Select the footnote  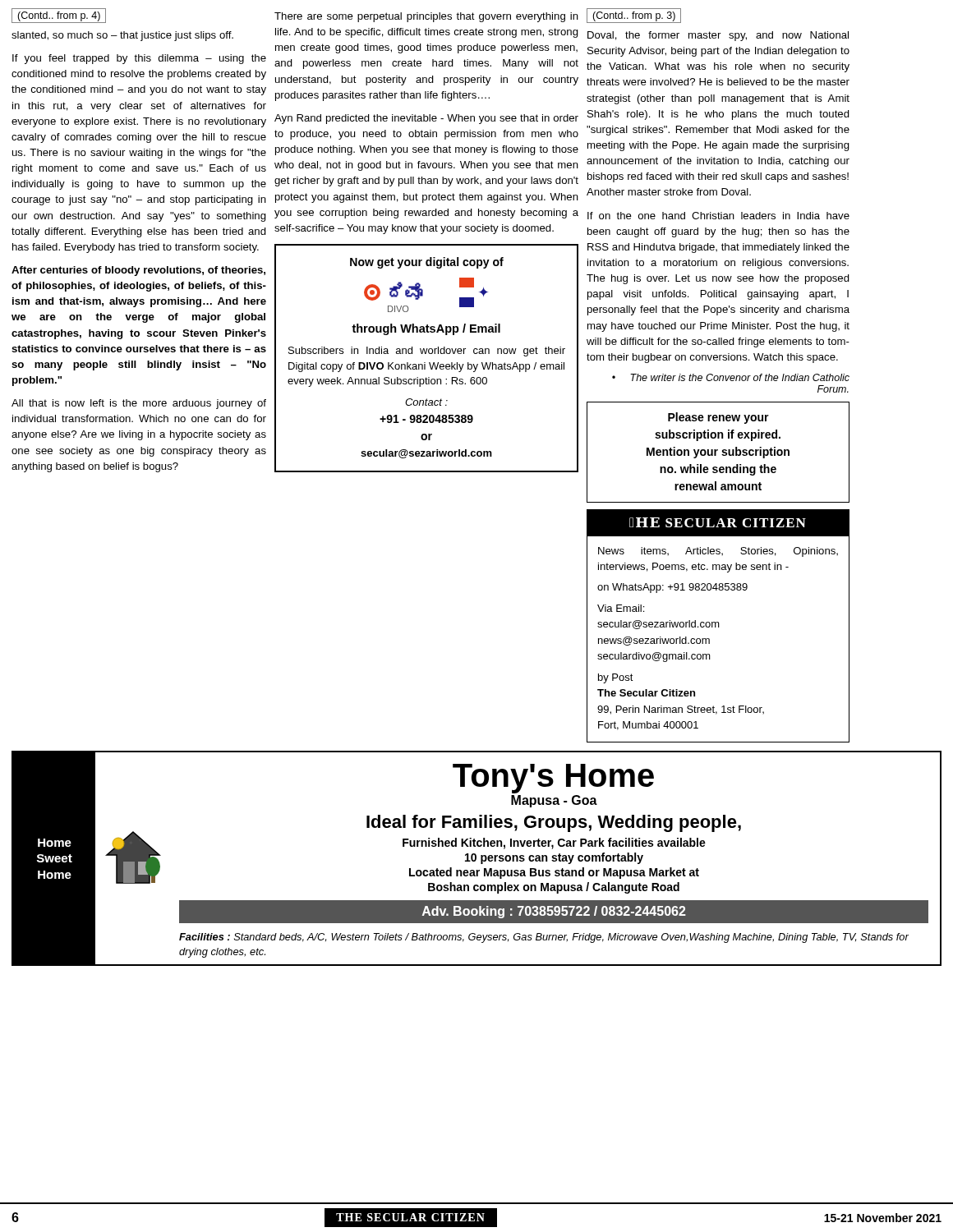click(x=718, y=384)
